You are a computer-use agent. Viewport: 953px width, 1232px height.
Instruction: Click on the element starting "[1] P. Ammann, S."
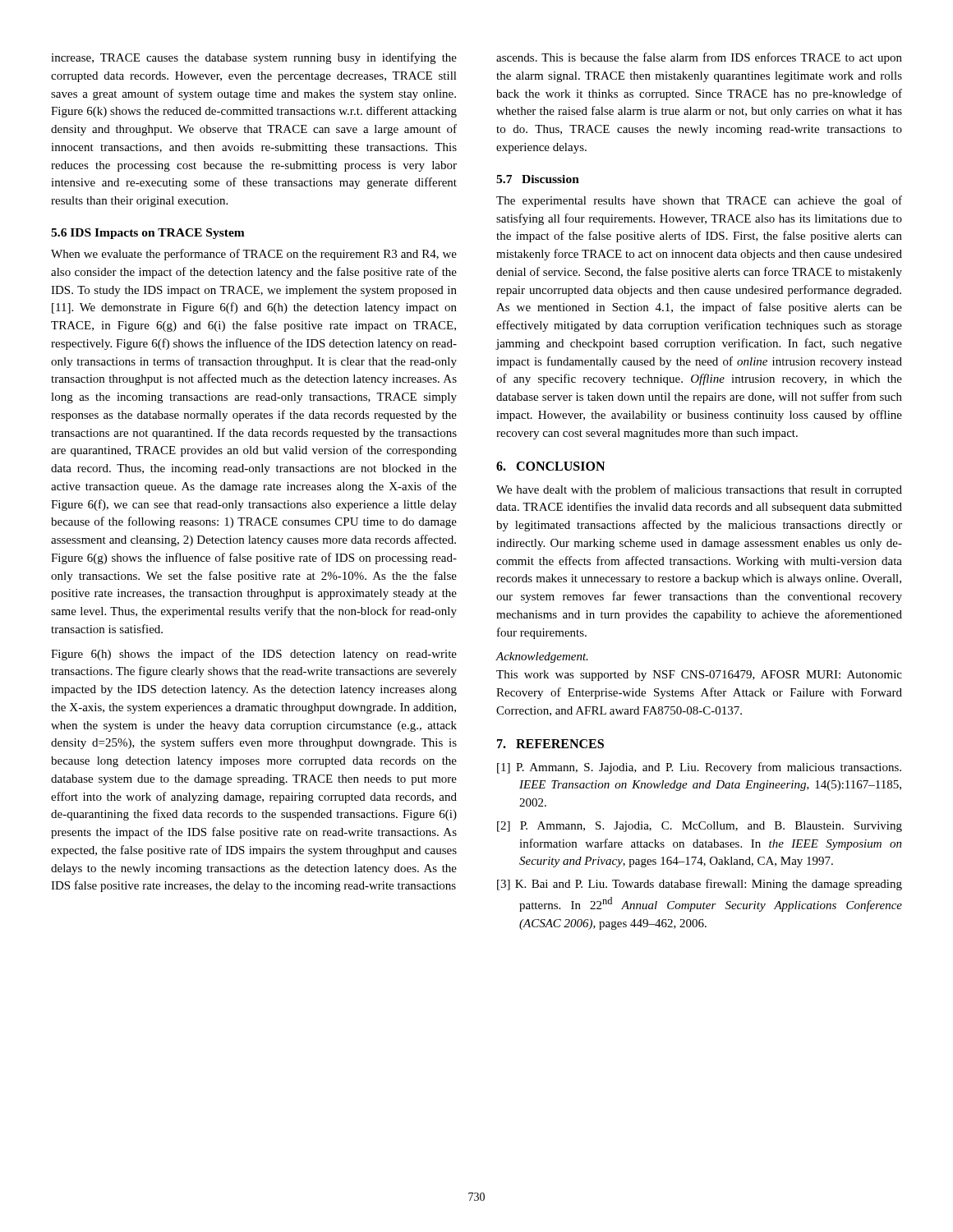(699, 785)
